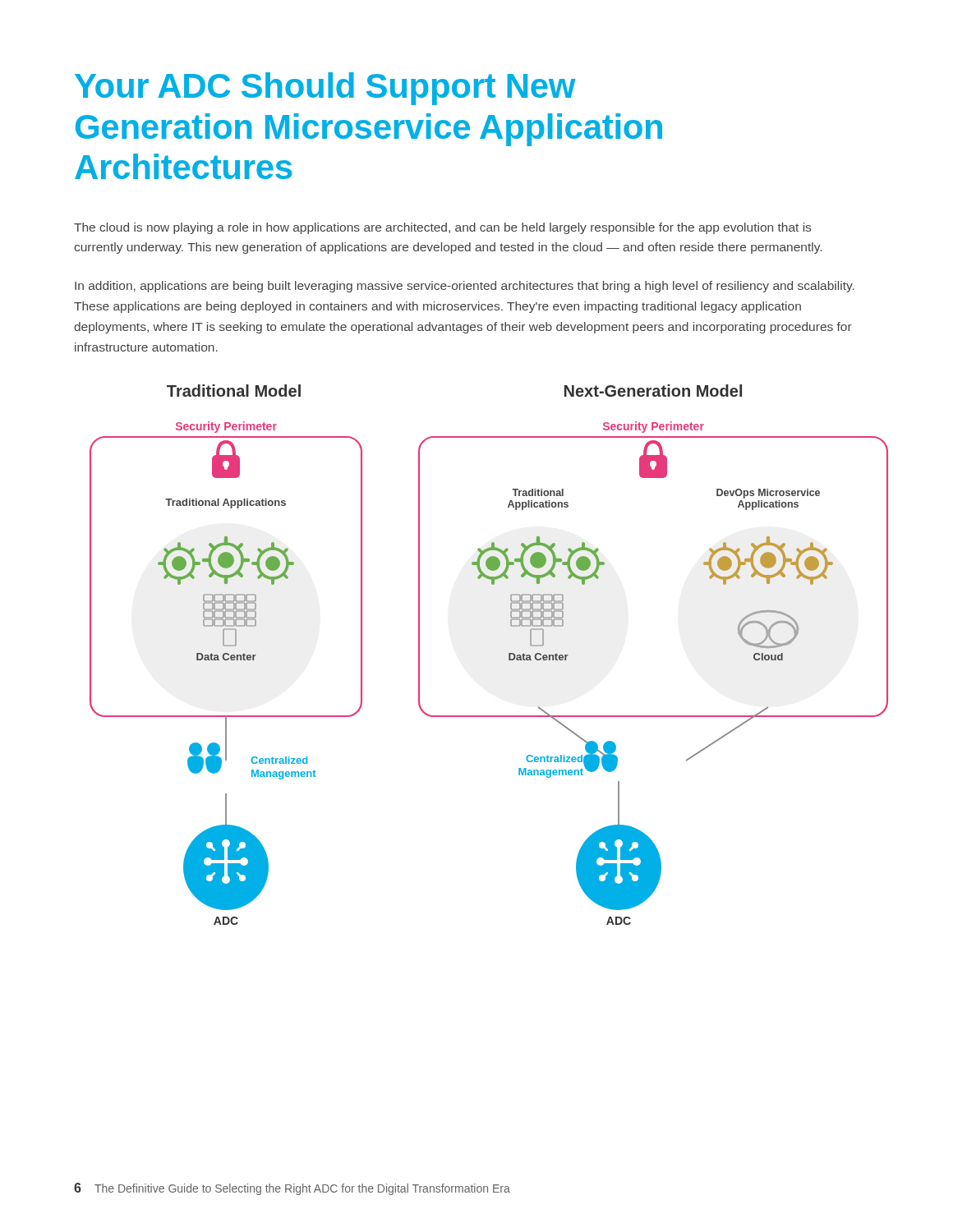Point to the title beginning "Your ADC Should Support NewGeneration Microservice"

tap(476, 127)
